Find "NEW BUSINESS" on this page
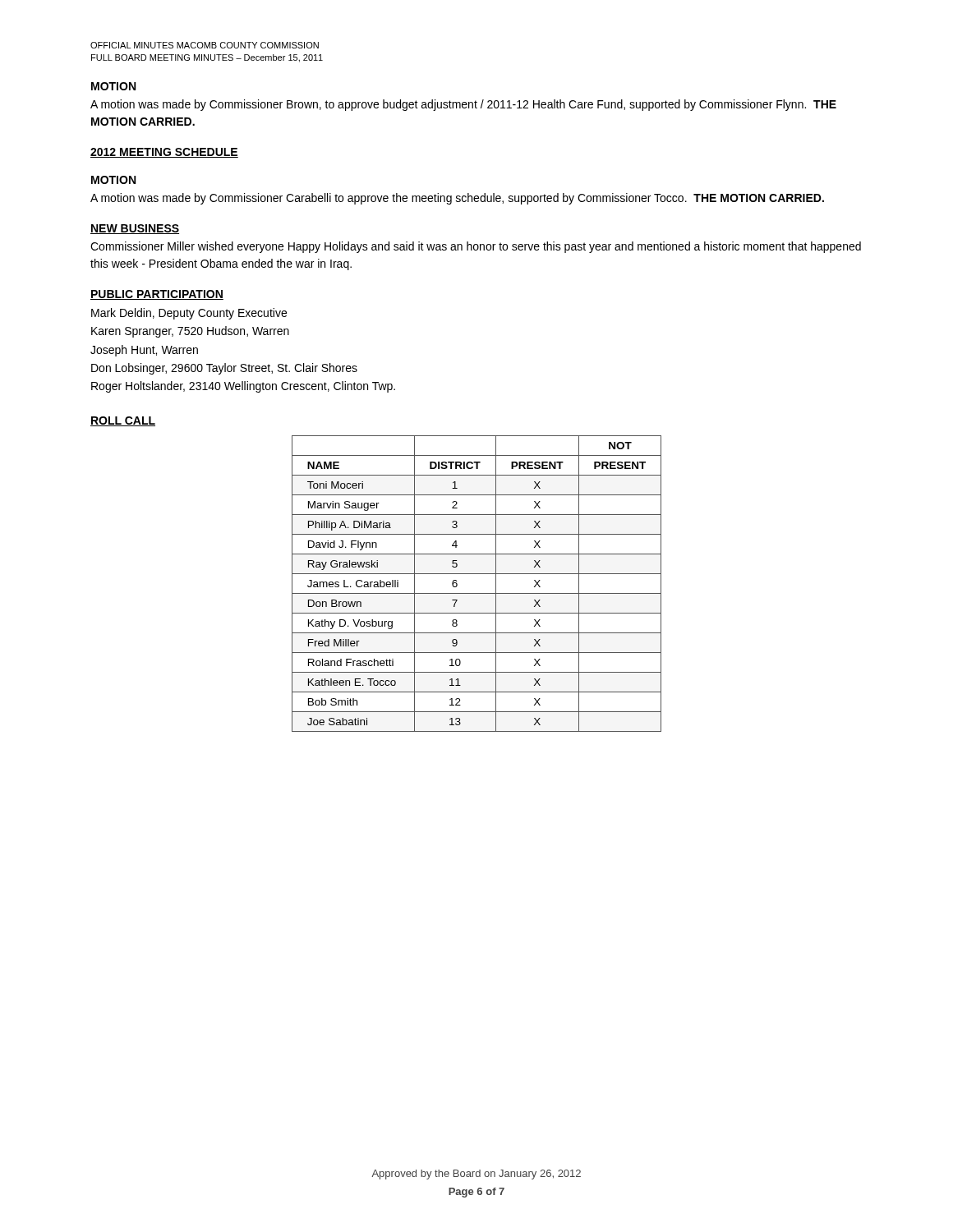This screenshot has width=953, height=1232. tap(135, 228)
